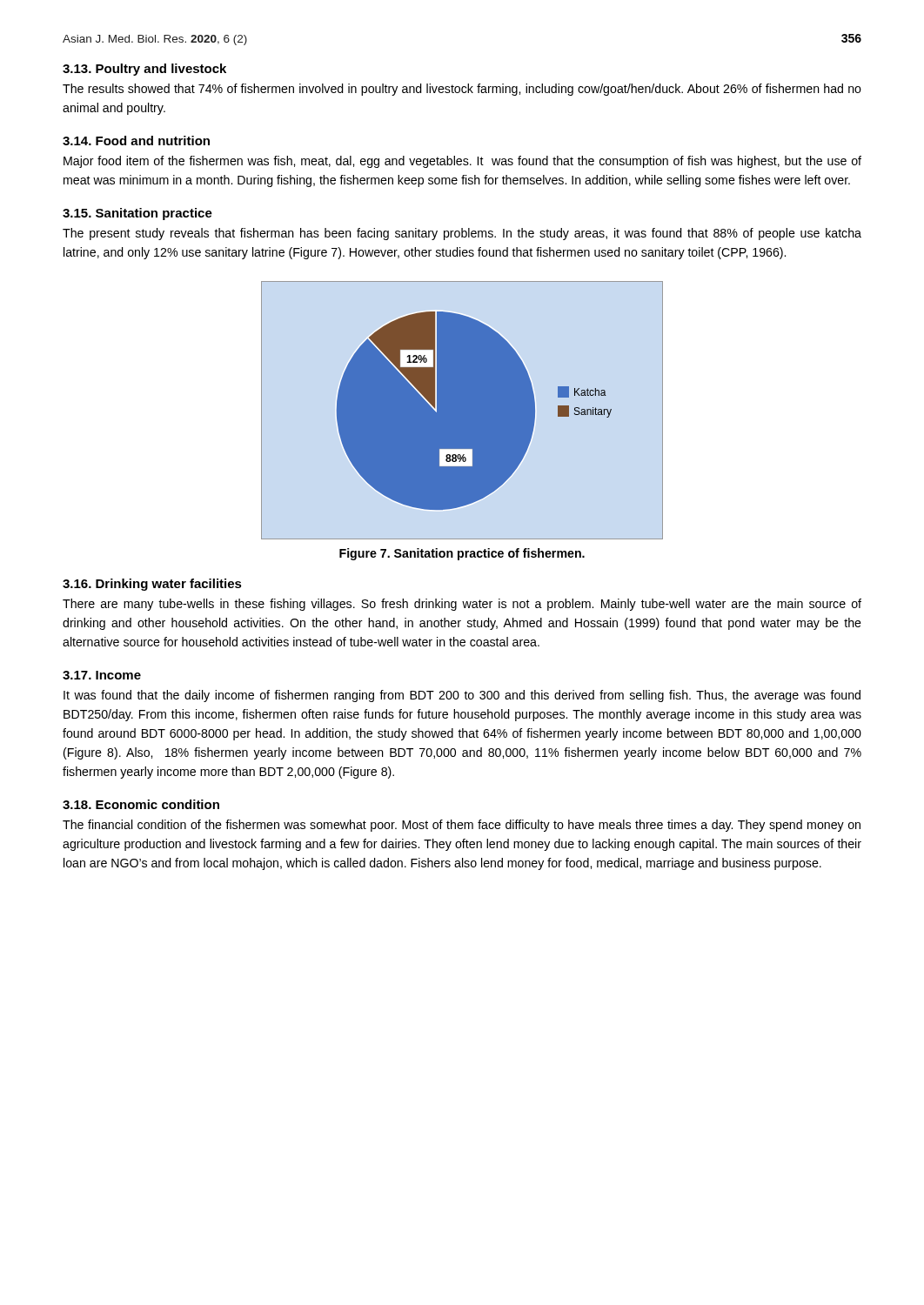Locate the text starting "3.17. Income"
This screenshot has height=1305, width=924.
click(x=102, y=675)
